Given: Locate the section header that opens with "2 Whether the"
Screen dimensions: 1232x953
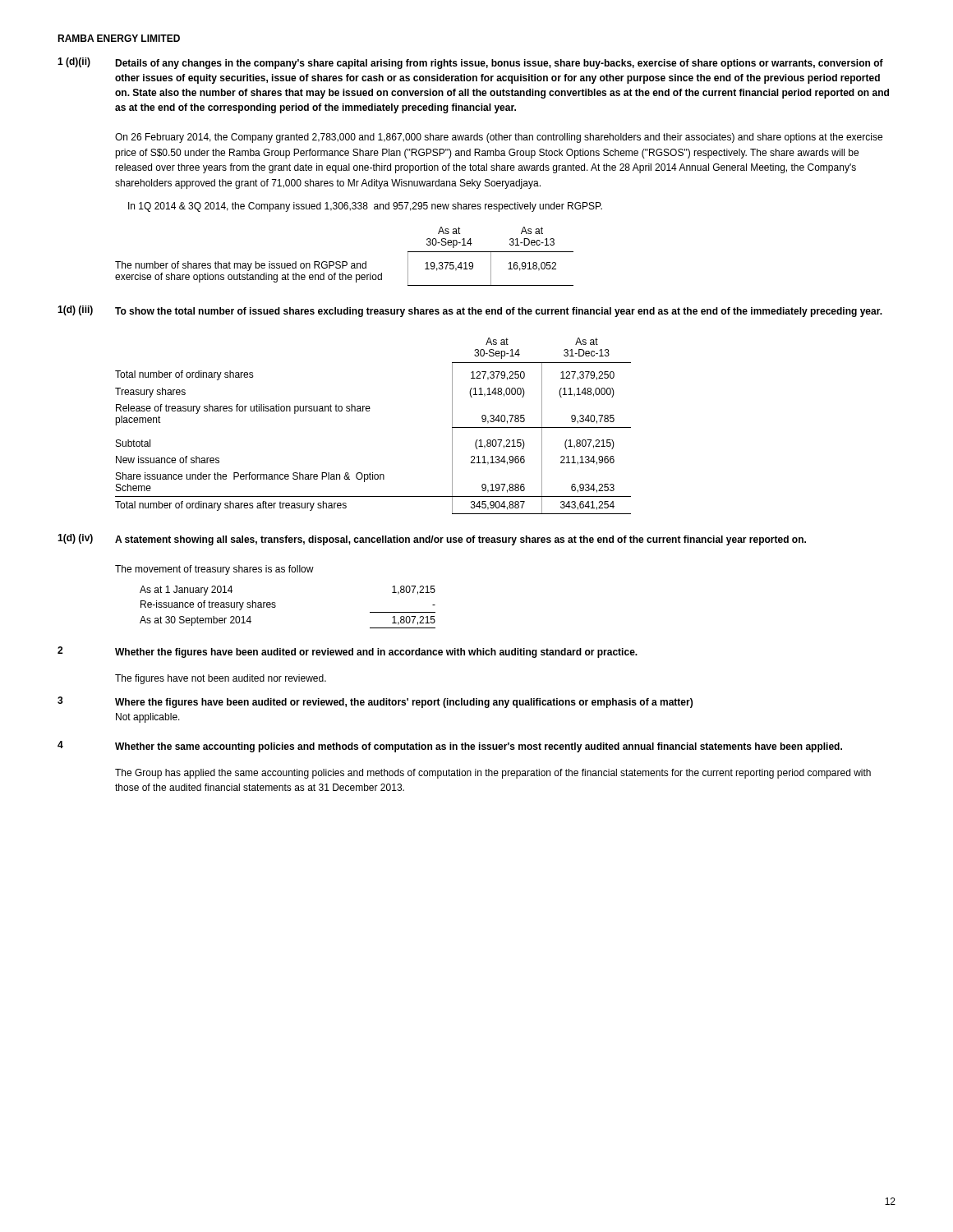Looking at the screenshot, I should tap(476, 652).
